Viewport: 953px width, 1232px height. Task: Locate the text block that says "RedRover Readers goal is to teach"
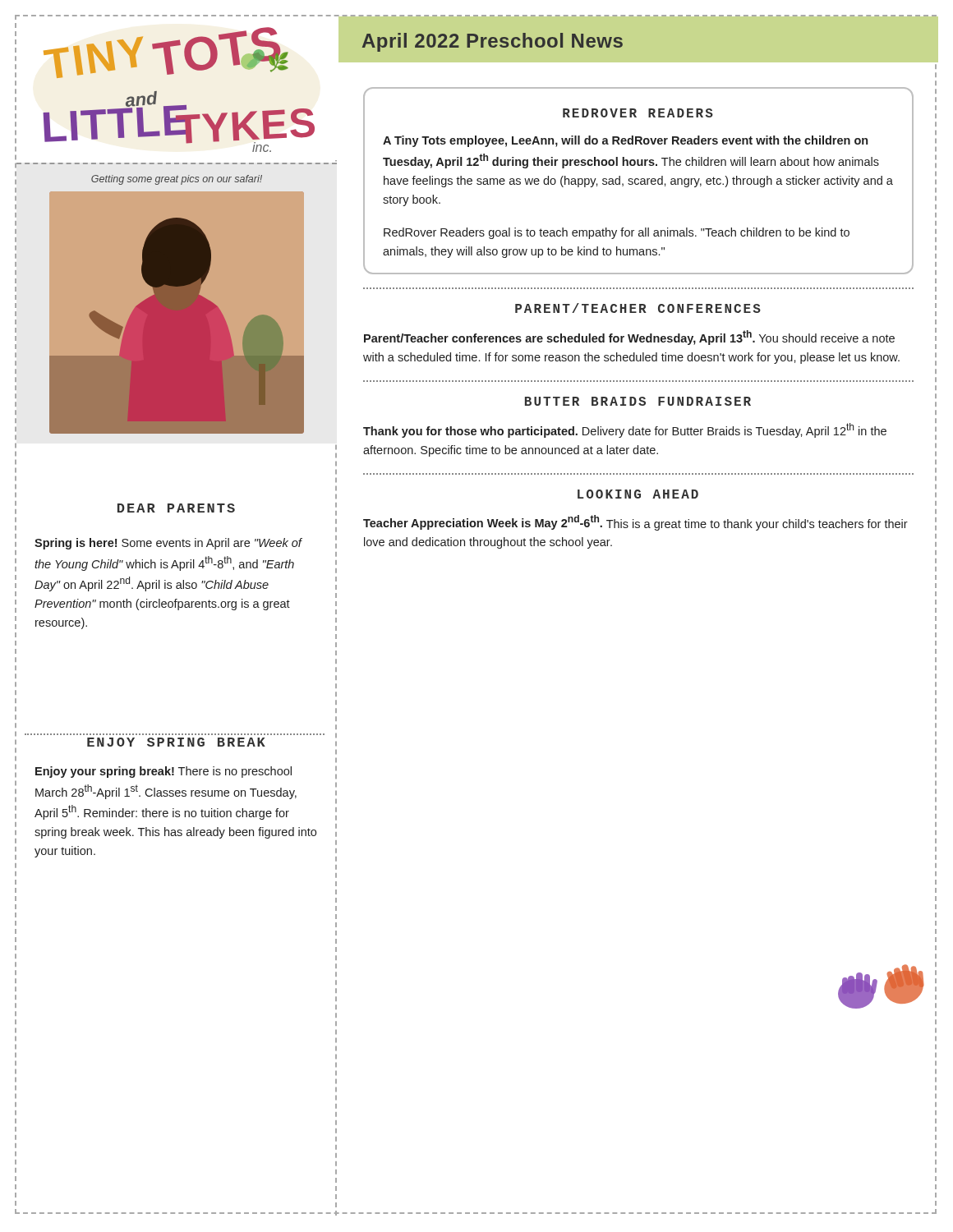pos(616,242)
